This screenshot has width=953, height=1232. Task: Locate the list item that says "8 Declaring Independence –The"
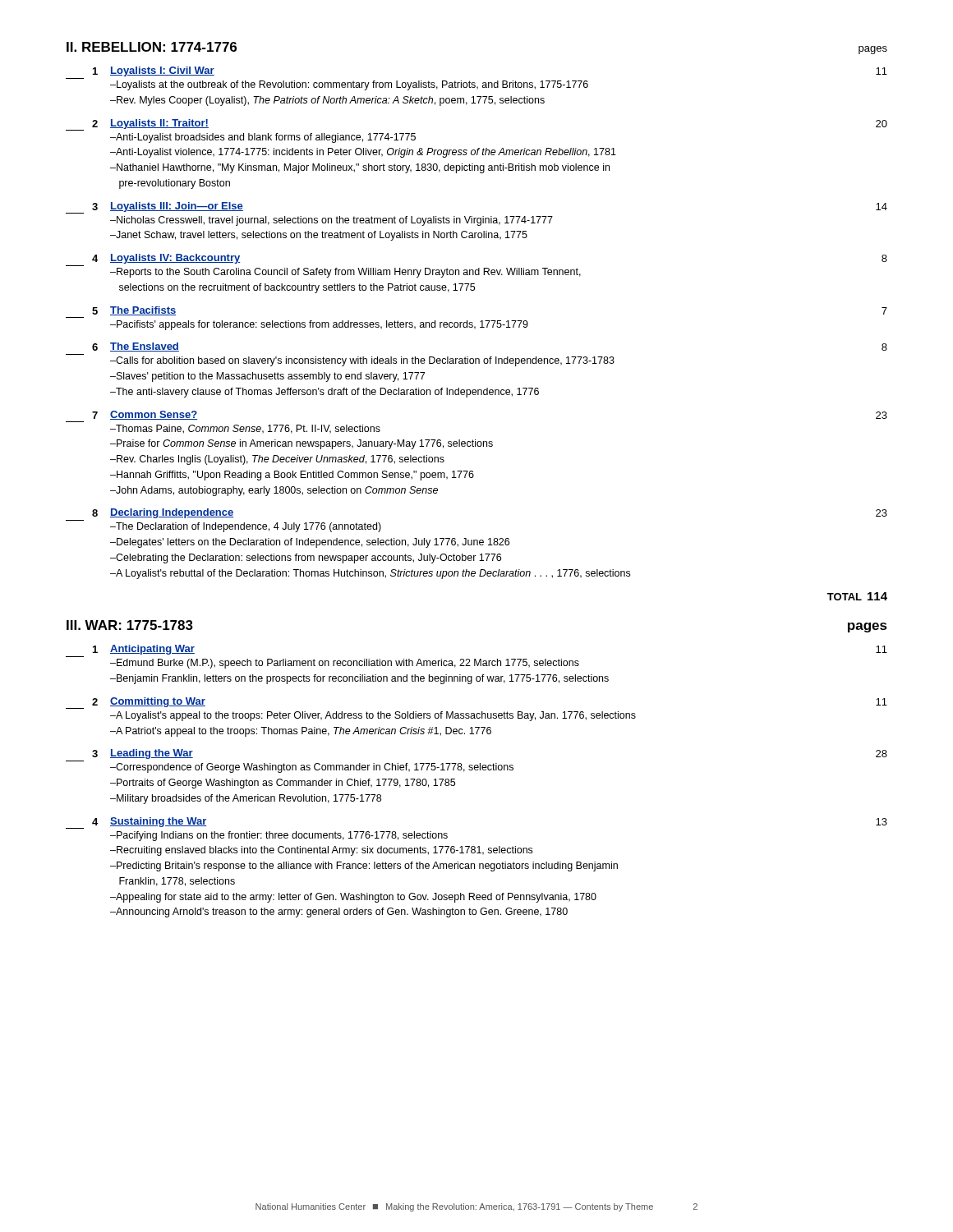pyautogui.click(x=476, y=543)
